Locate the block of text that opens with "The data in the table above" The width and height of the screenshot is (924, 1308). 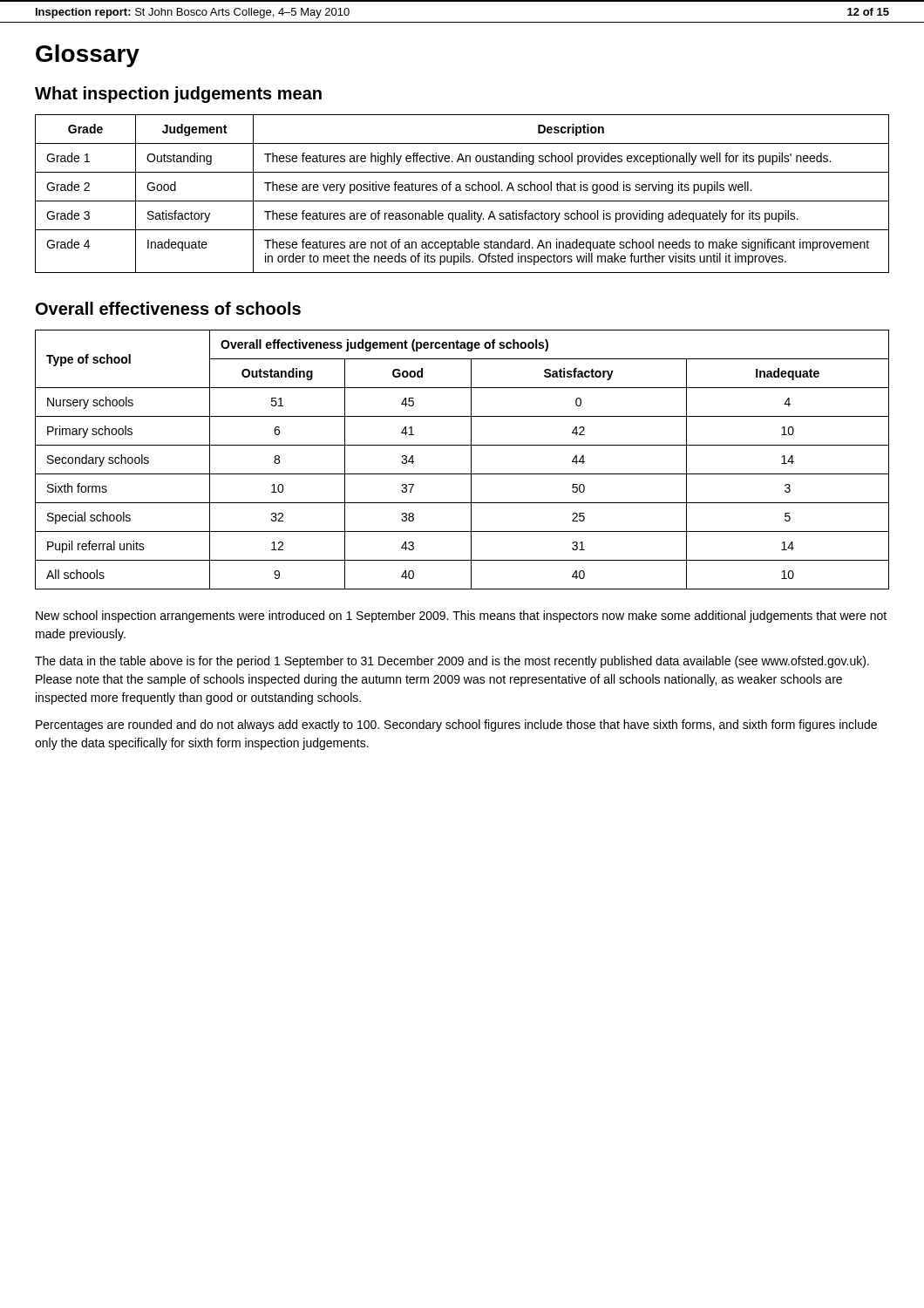pyautogui.click(x=462, y=680)
